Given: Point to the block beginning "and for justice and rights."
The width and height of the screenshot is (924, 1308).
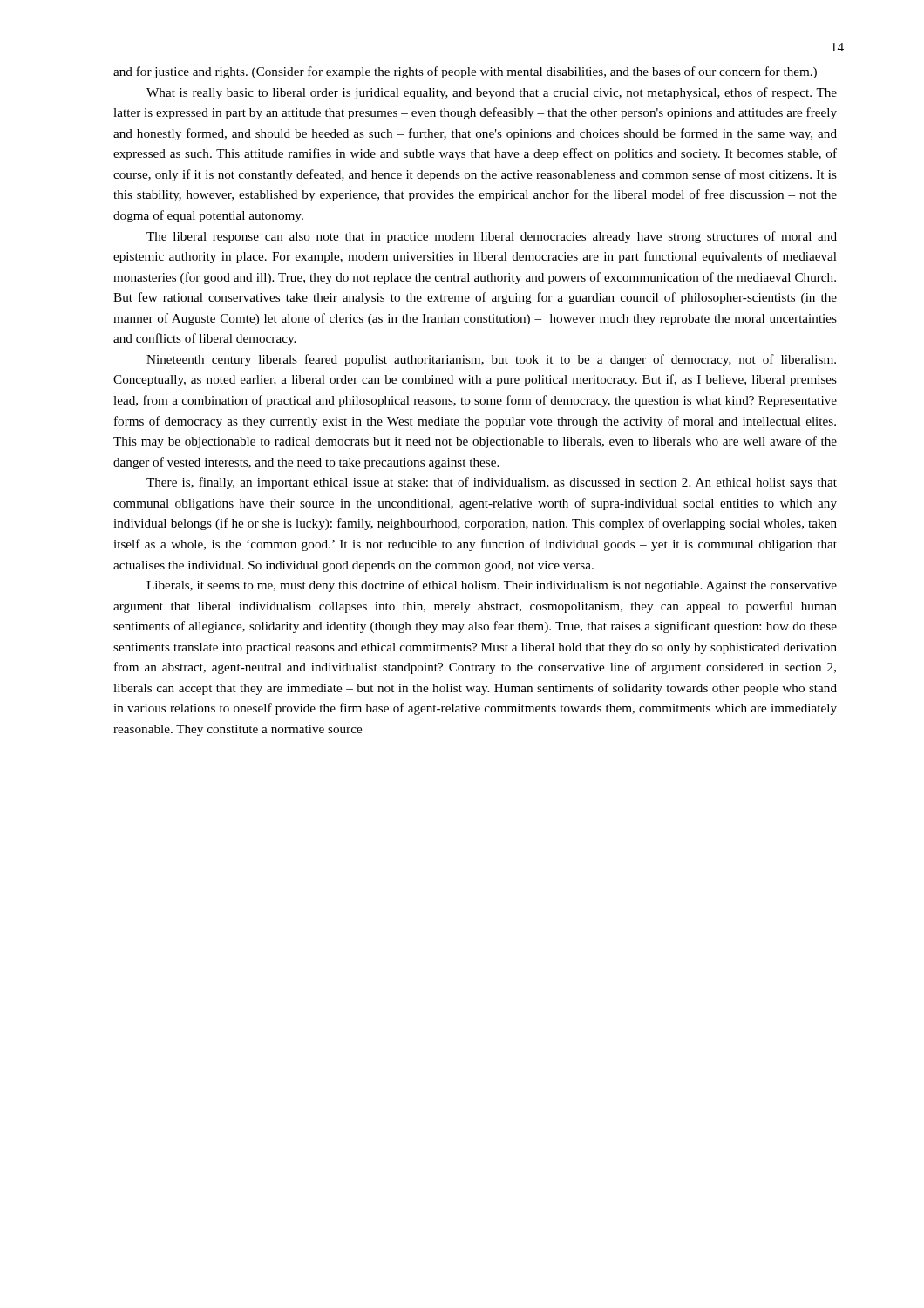Looking at the screenshot, I should pos(475,400).
